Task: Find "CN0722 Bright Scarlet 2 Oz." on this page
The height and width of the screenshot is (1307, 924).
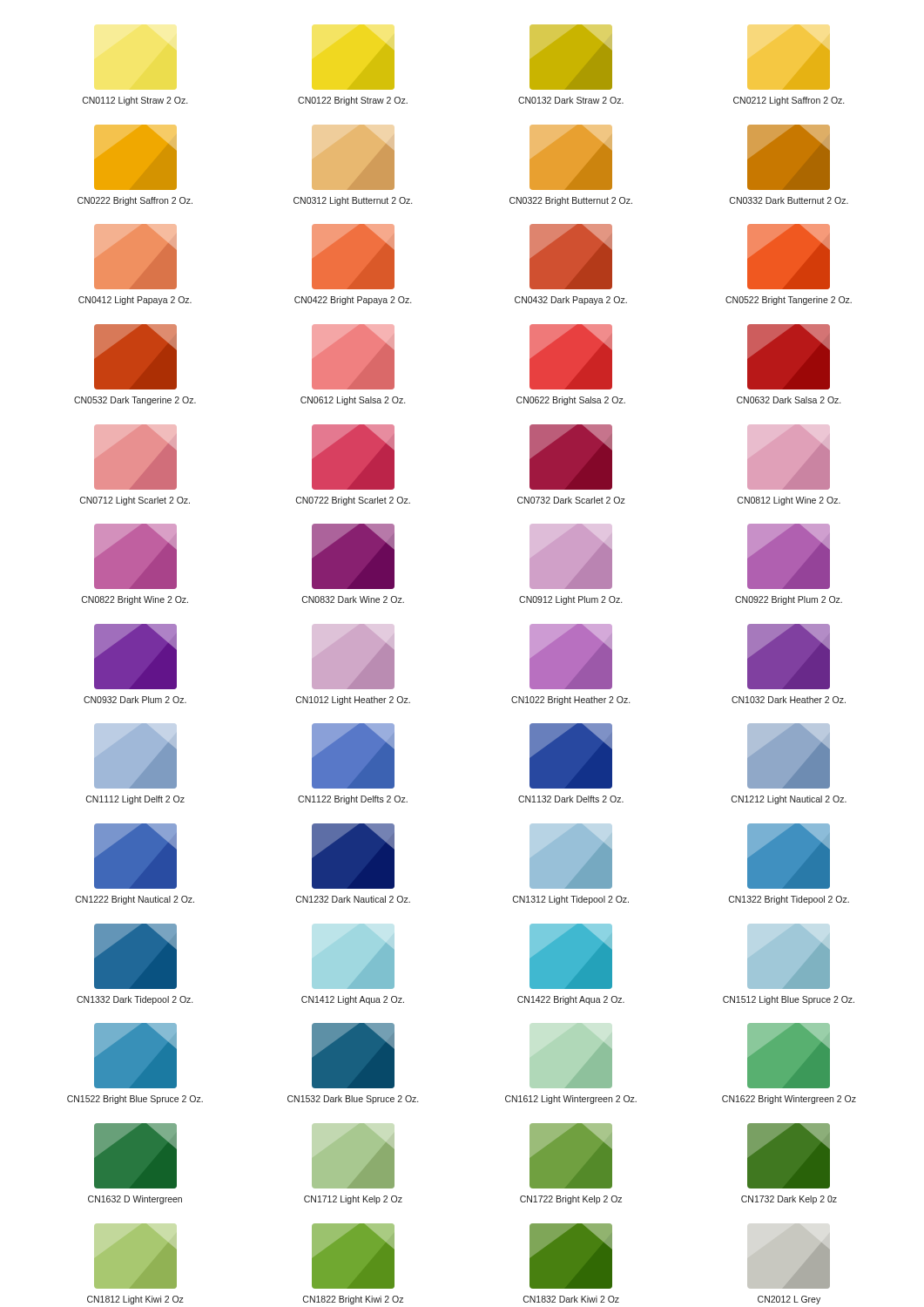Action: coord(353,465)
